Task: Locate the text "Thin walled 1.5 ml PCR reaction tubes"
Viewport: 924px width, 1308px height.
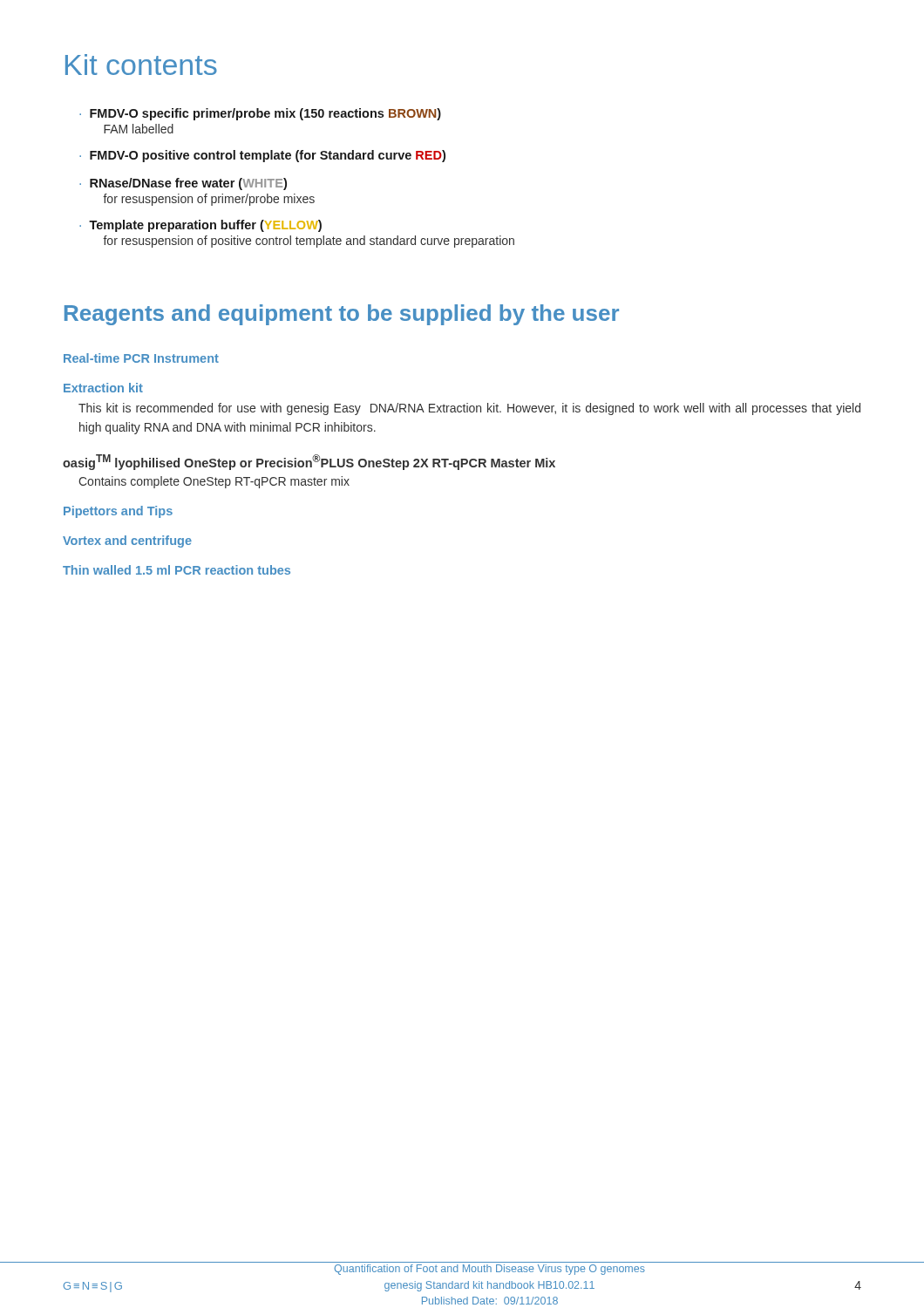Action: coord(177,570)
